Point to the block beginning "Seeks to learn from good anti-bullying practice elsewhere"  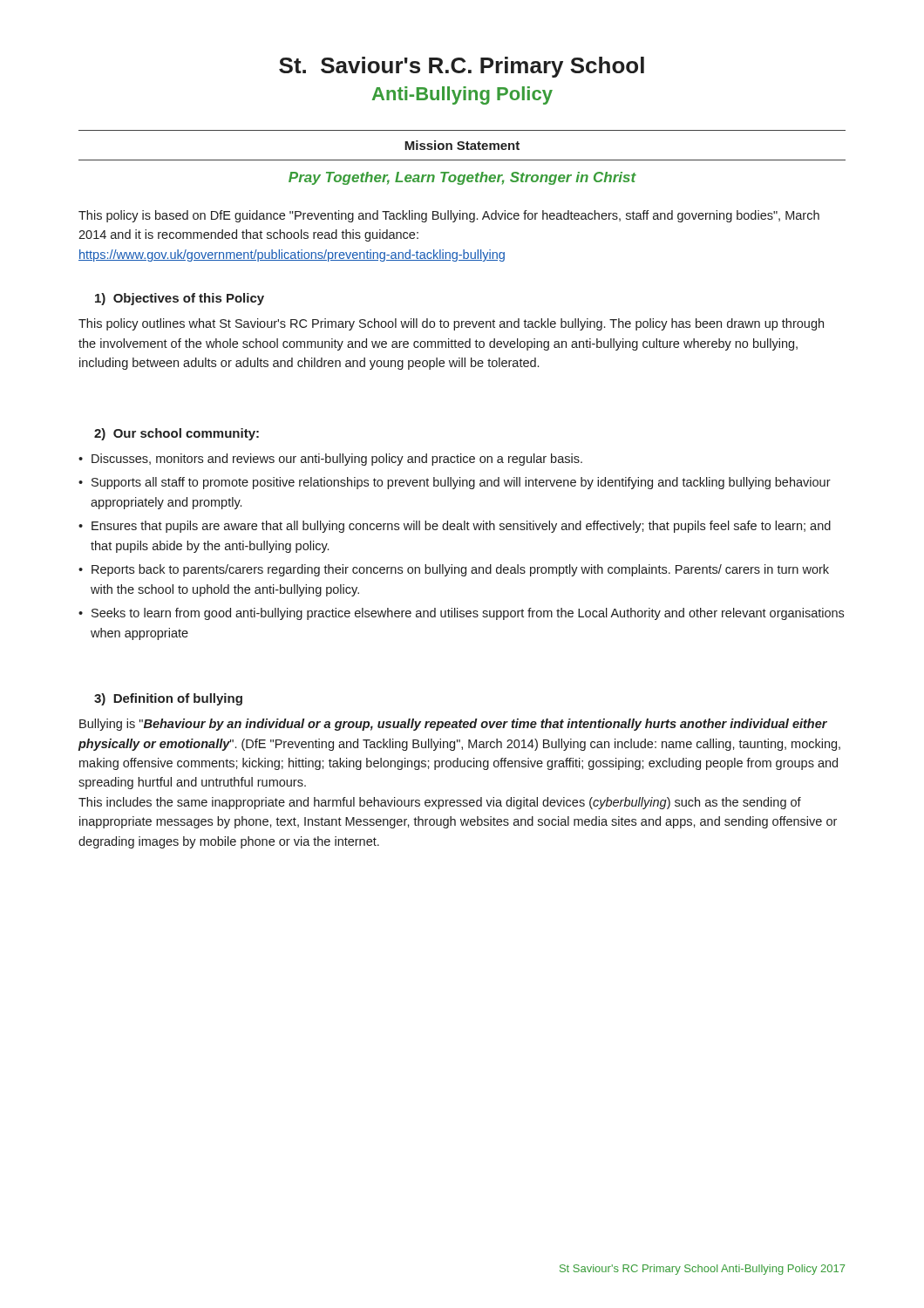click(468, 623)
